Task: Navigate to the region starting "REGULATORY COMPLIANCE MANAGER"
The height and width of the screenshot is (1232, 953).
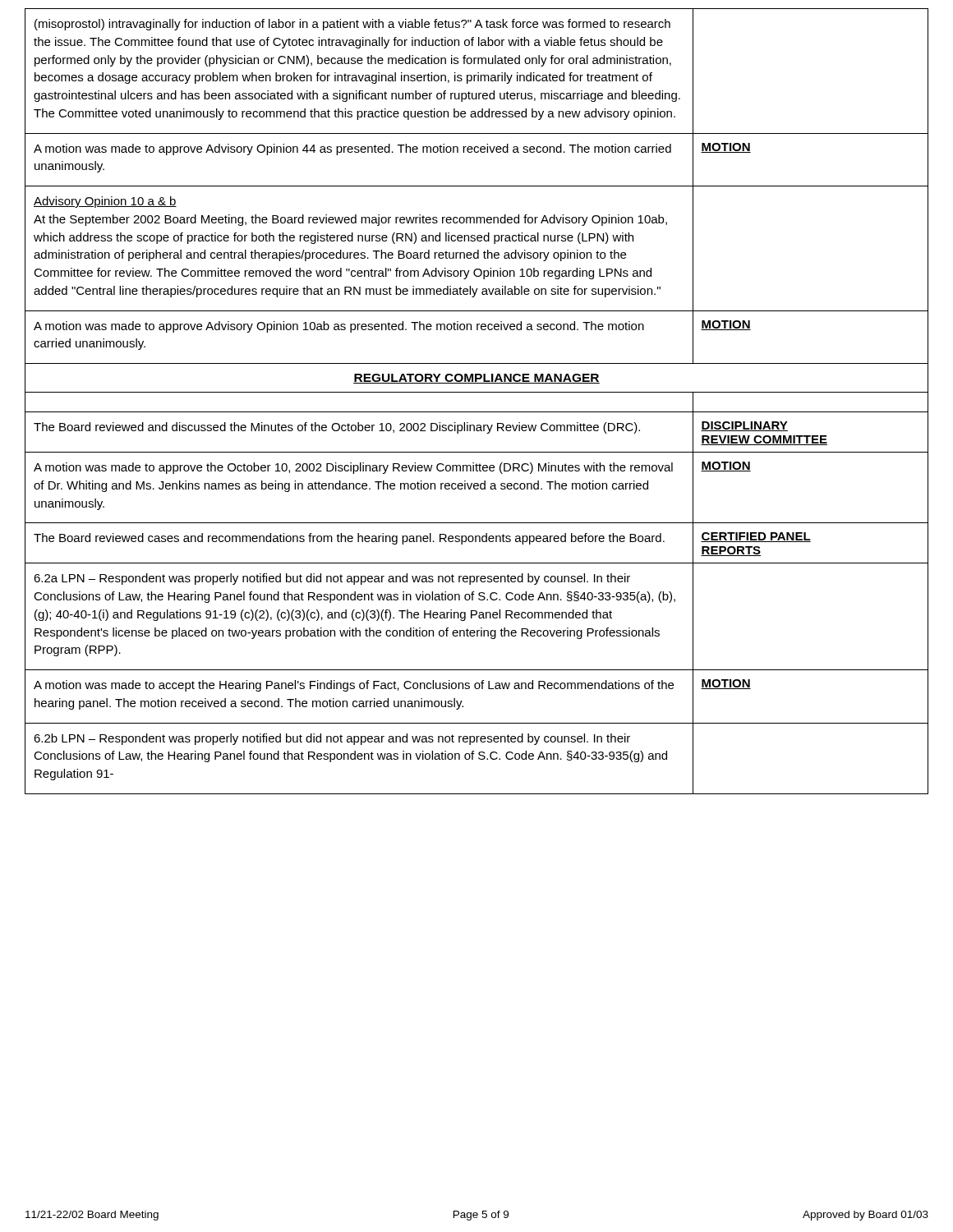Action: coord(476,377)
